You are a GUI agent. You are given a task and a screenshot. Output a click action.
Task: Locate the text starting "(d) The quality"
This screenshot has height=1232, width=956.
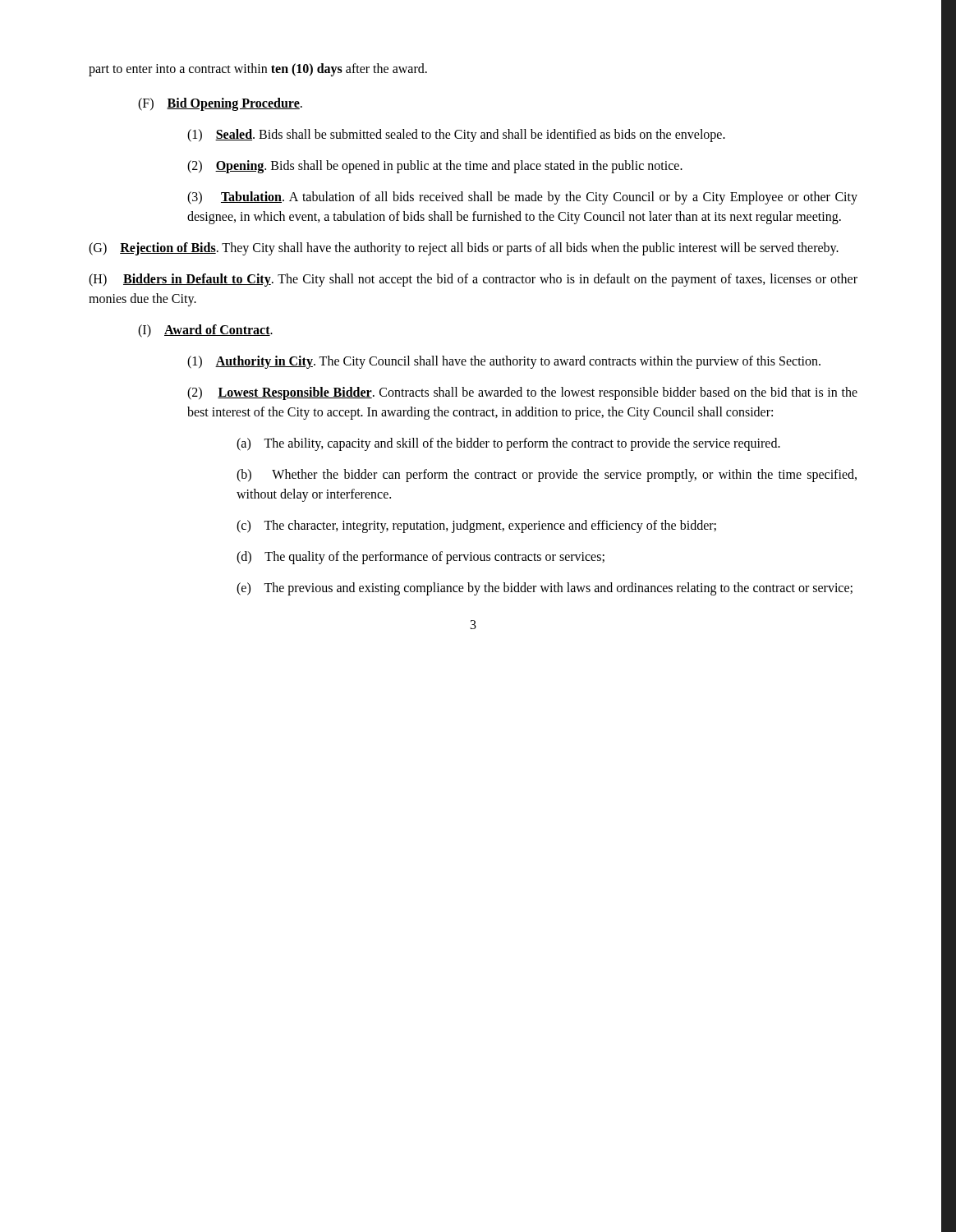click(x=421, y=556)
